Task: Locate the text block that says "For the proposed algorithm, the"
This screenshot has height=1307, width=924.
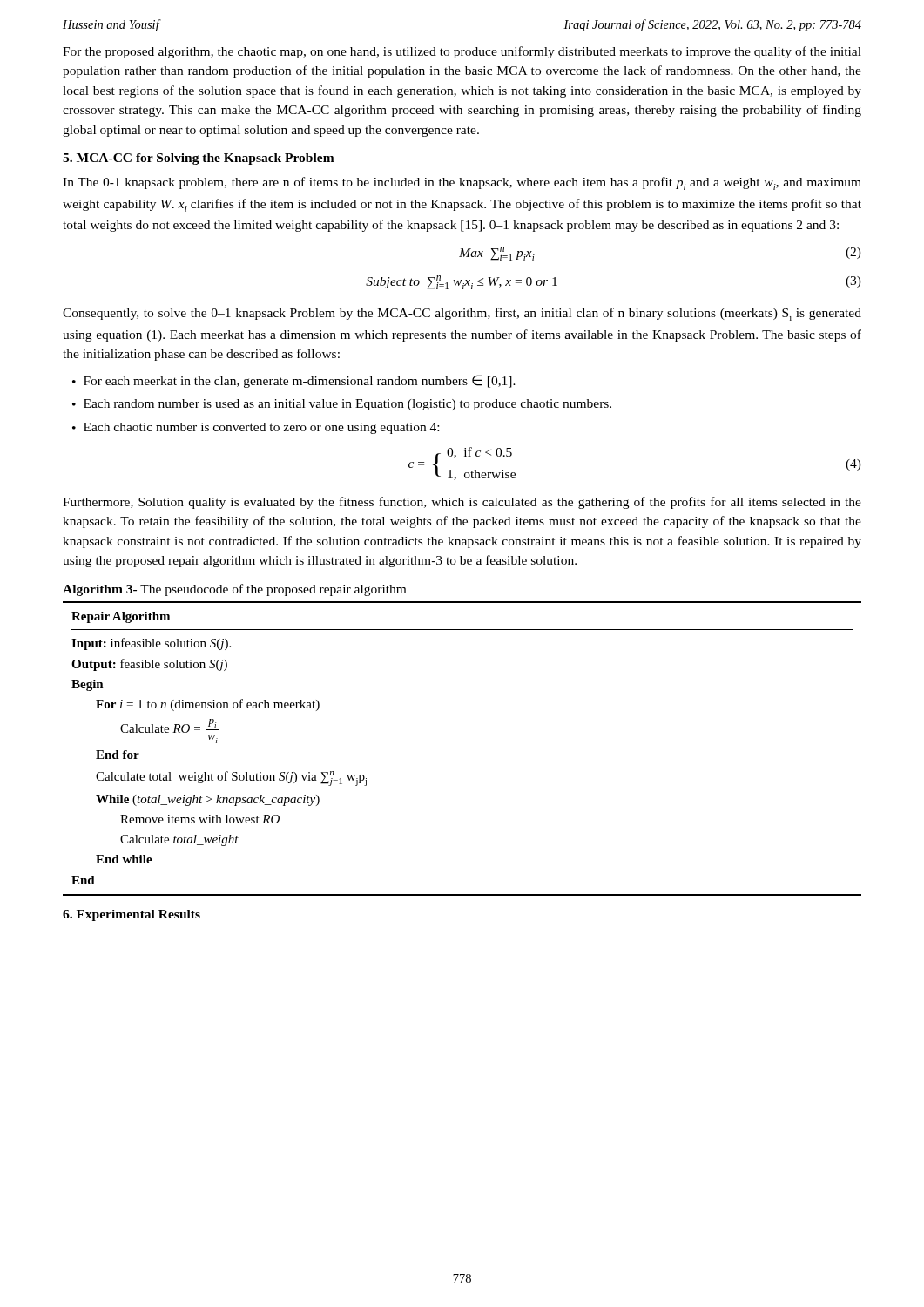Action: pos(462,91)
